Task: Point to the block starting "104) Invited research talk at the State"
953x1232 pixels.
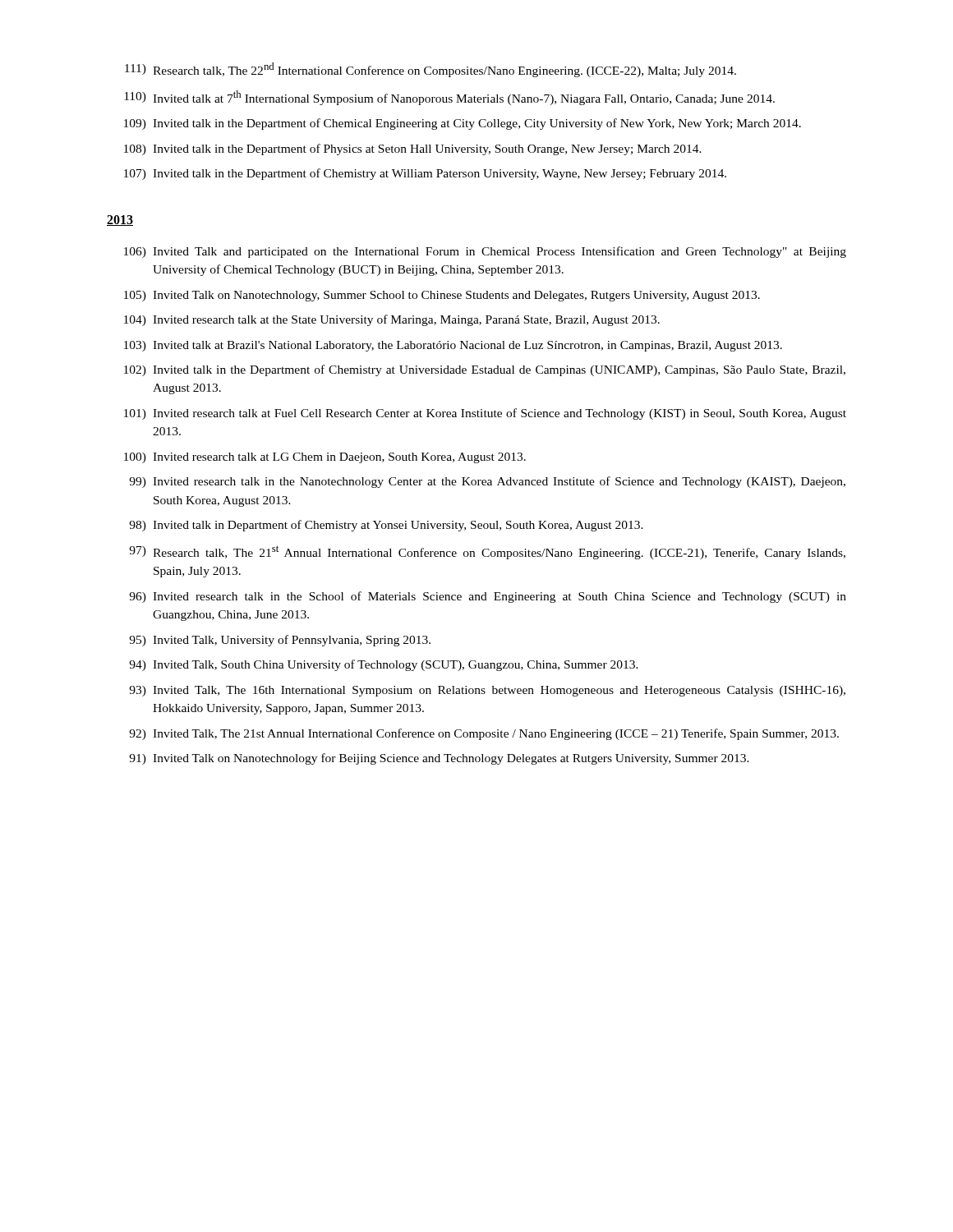Action: coord(476,320)
